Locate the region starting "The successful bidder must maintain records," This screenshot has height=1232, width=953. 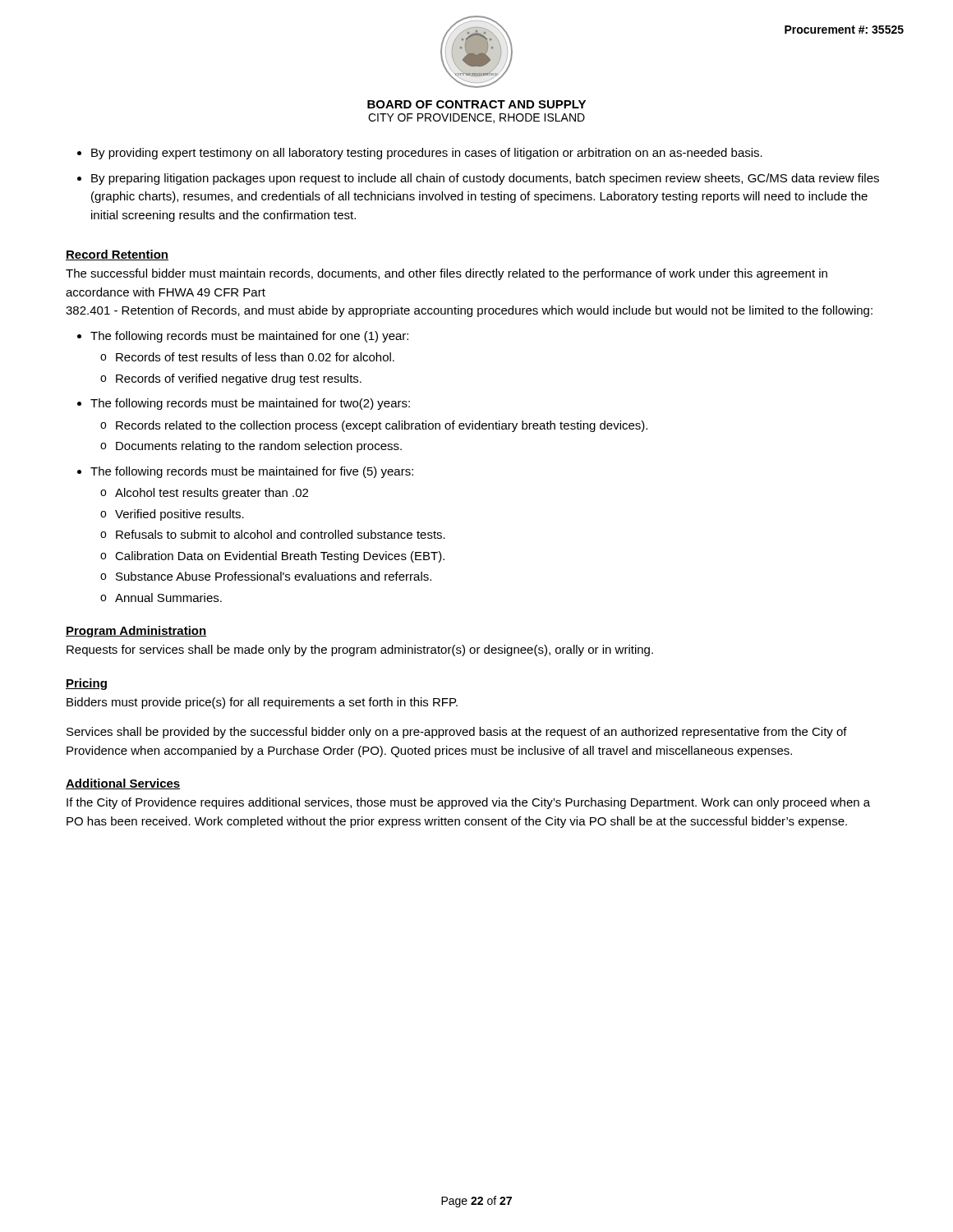[x=447, y=274]
